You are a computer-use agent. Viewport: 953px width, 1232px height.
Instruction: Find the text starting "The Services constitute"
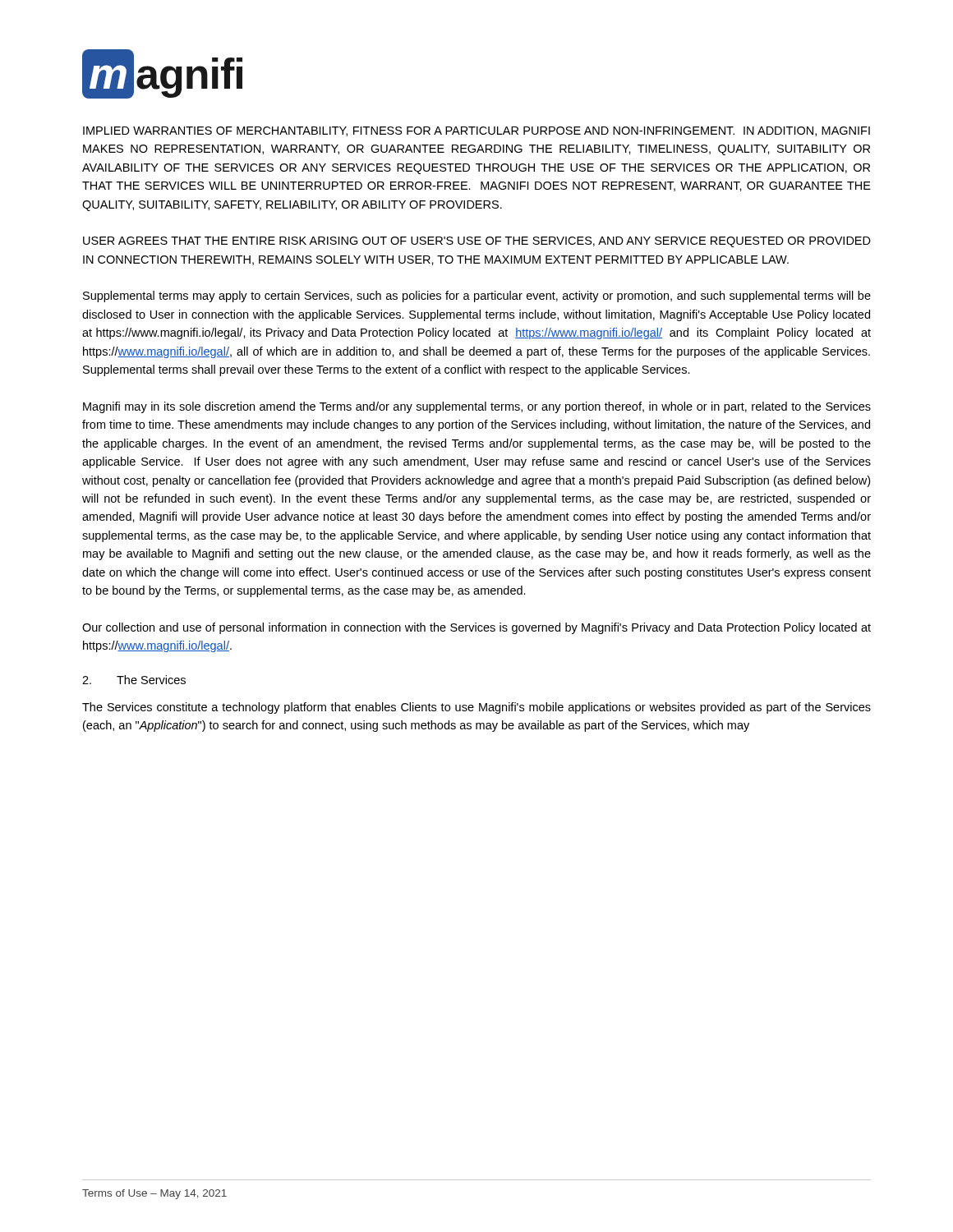(476, 716)
